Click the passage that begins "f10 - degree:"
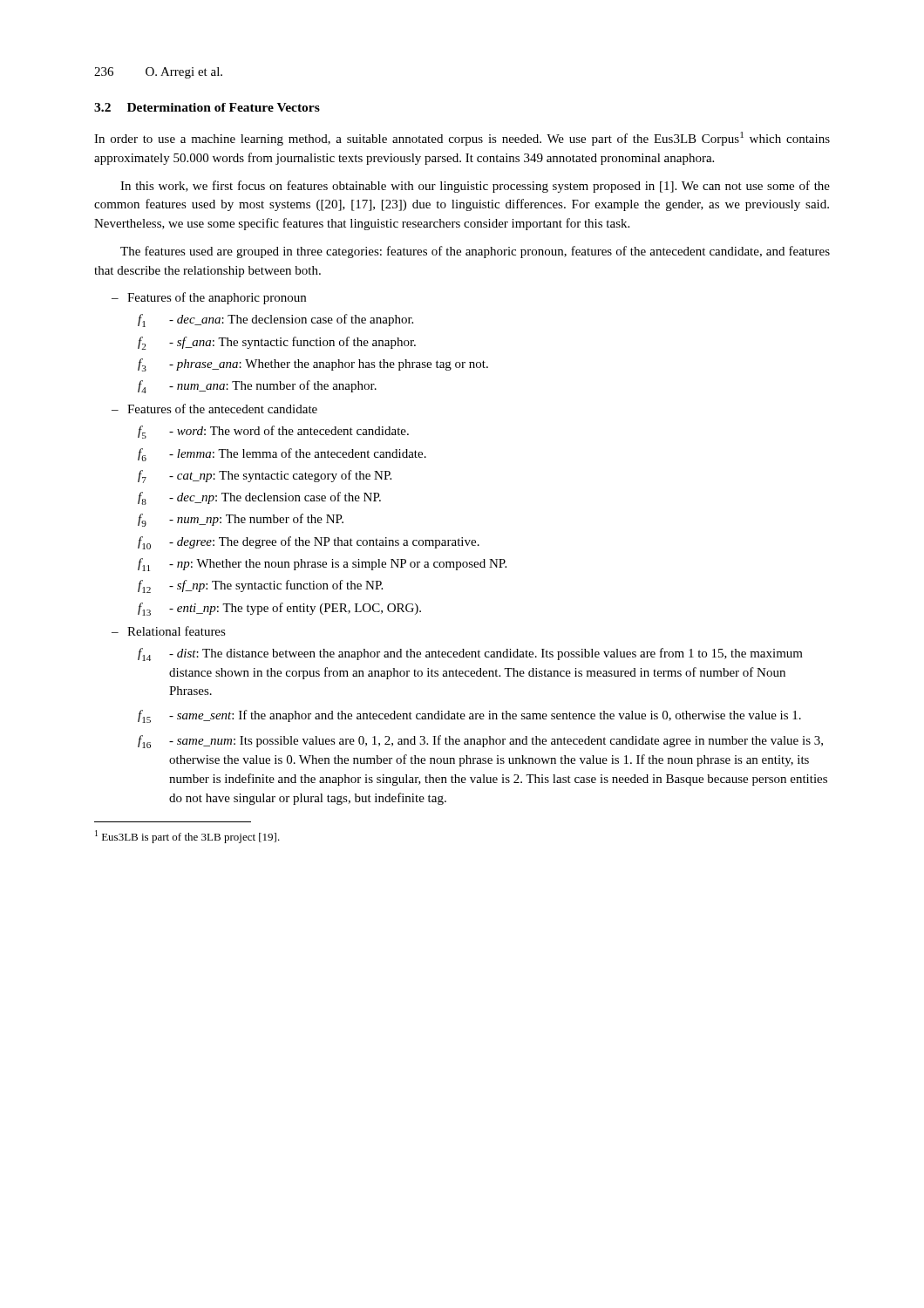The height and width of the screenshot is (1308, 924). click(309, 543)
